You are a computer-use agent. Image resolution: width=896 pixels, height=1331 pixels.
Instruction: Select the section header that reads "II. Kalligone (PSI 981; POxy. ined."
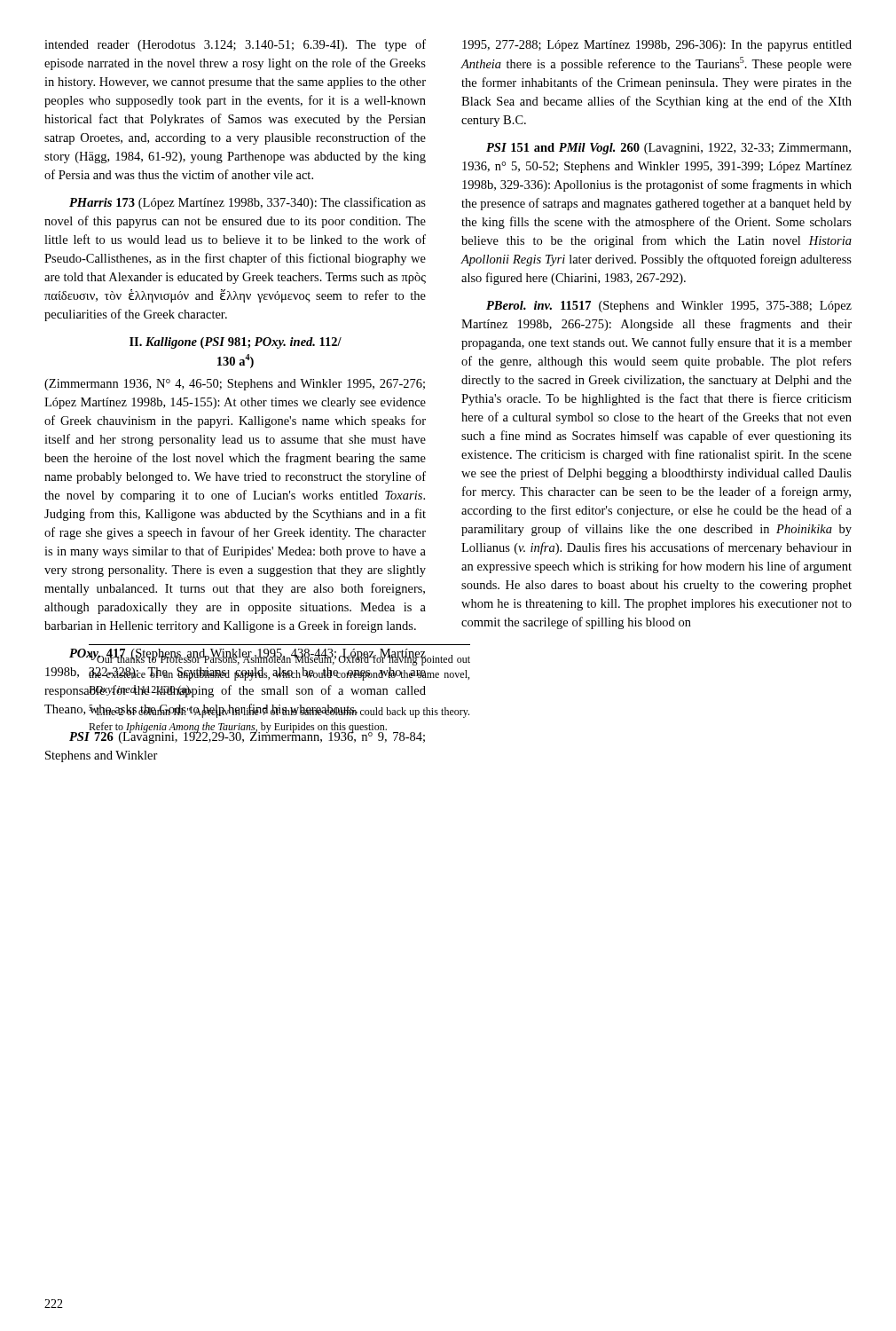pos(235,352)
